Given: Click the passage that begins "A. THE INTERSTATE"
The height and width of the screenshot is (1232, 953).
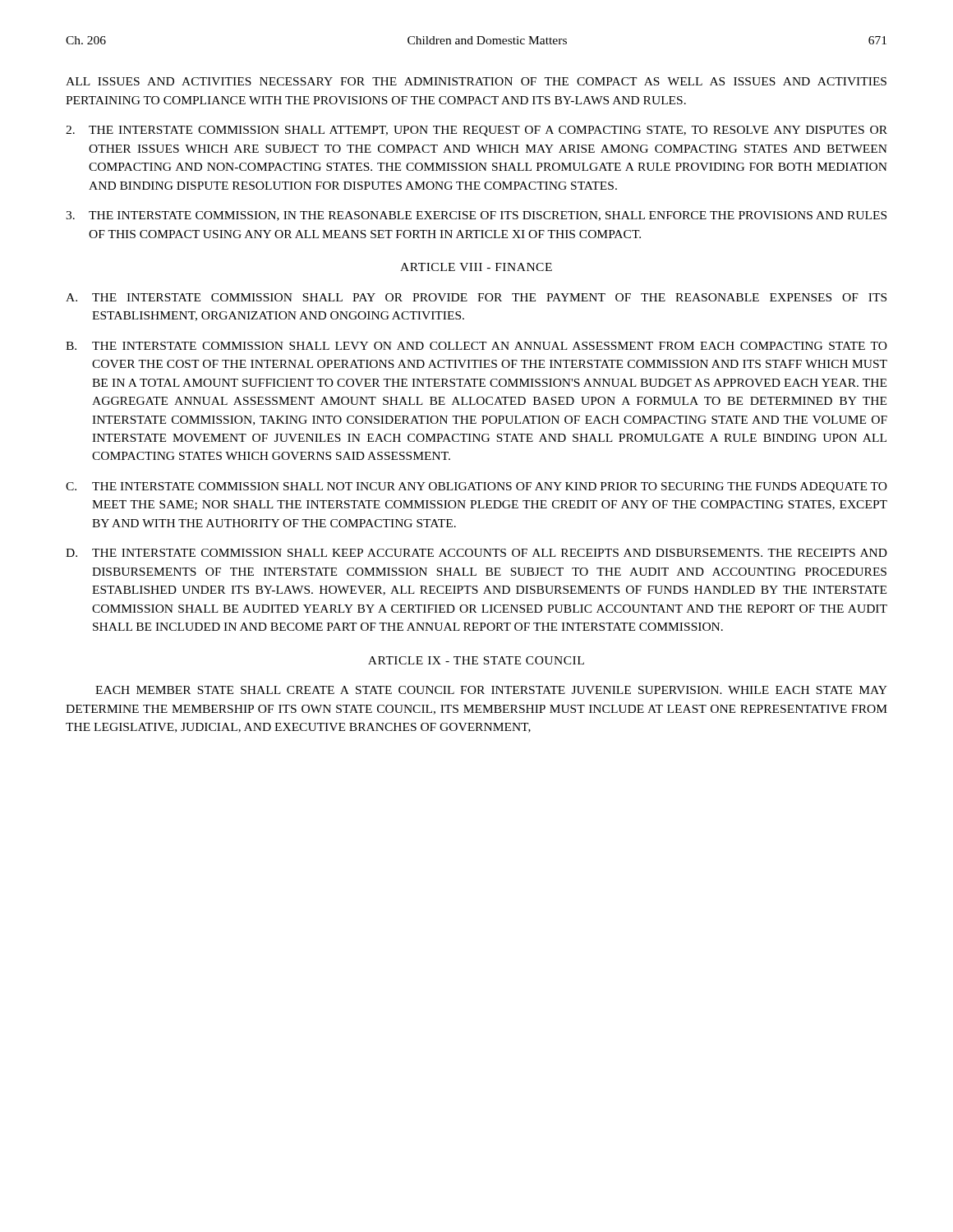Looking at the screenshot, I should [476, 307].
